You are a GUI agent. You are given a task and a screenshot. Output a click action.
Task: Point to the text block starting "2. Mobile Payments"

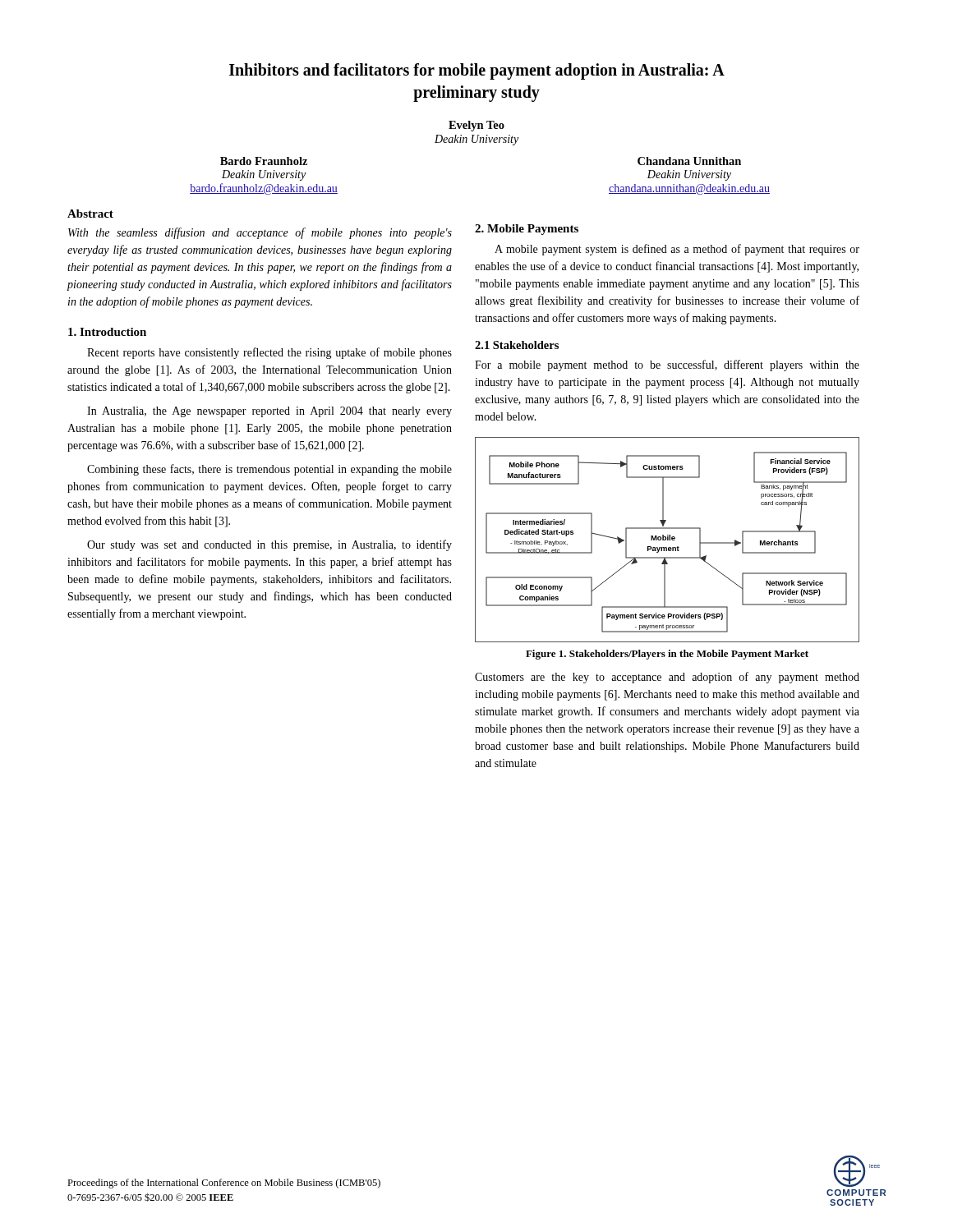pos(527,228)
